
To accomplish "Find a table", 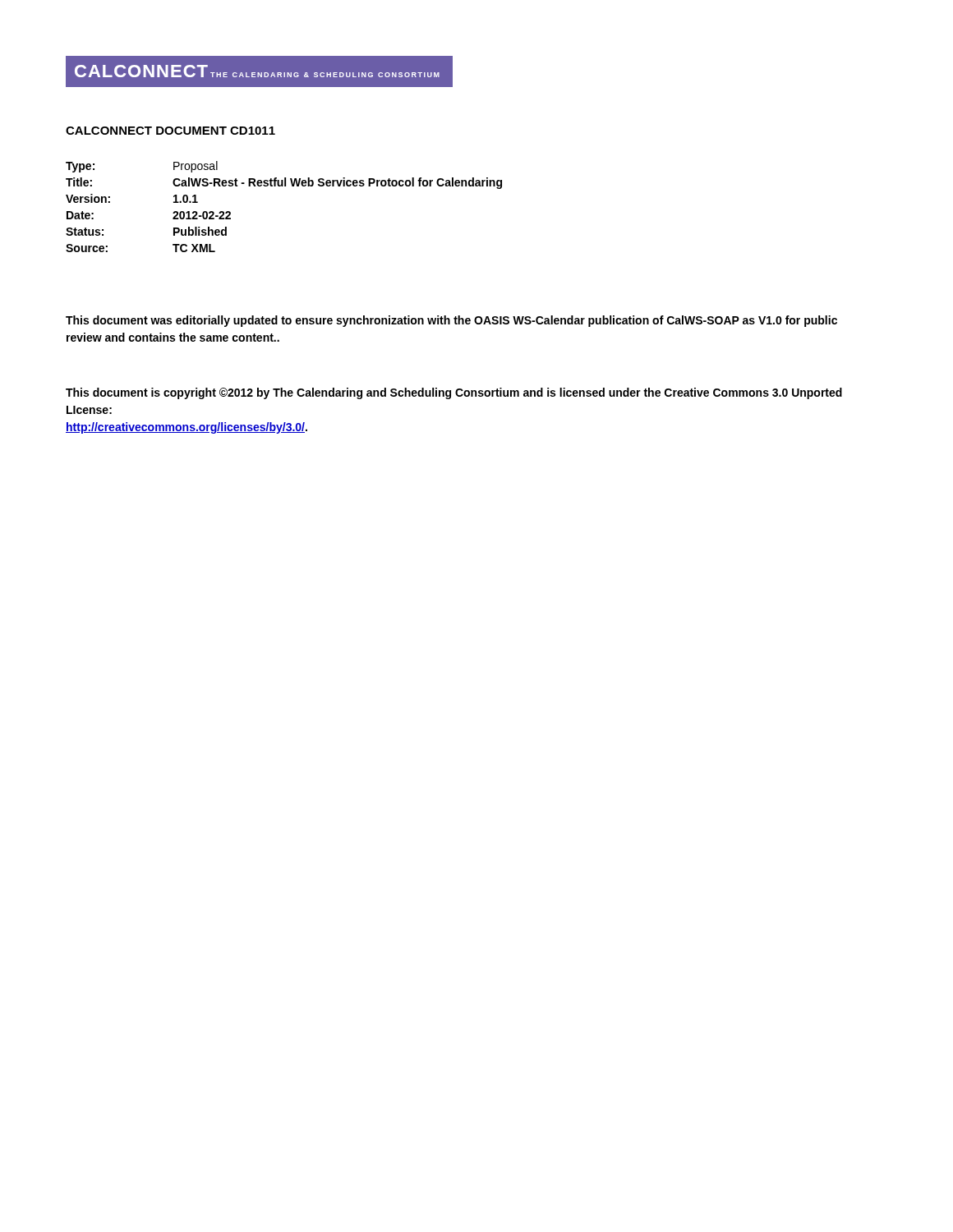I will point(284,207).
